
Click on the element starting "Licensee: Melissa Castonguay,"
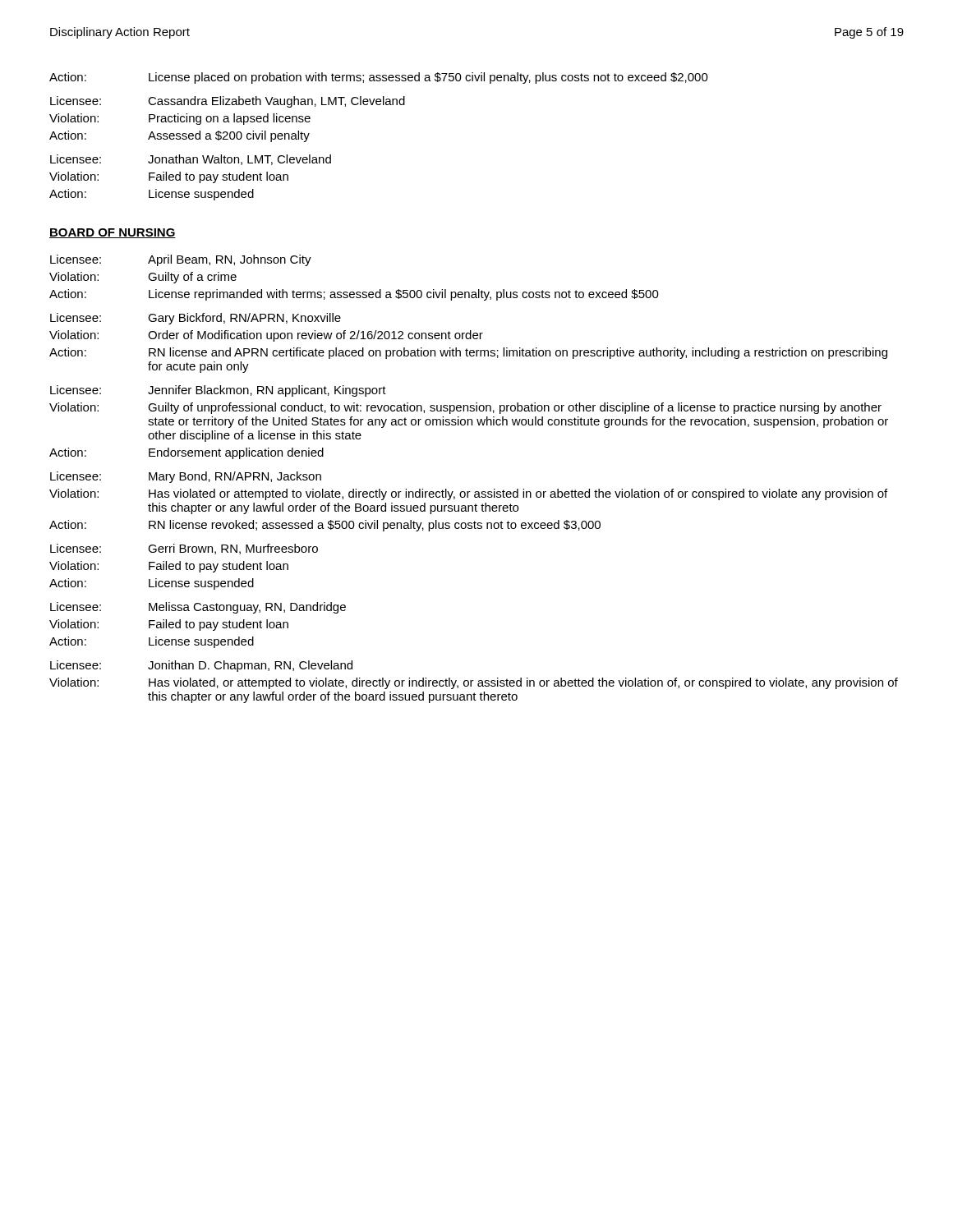pyautogui.click(x=198, y=608)
